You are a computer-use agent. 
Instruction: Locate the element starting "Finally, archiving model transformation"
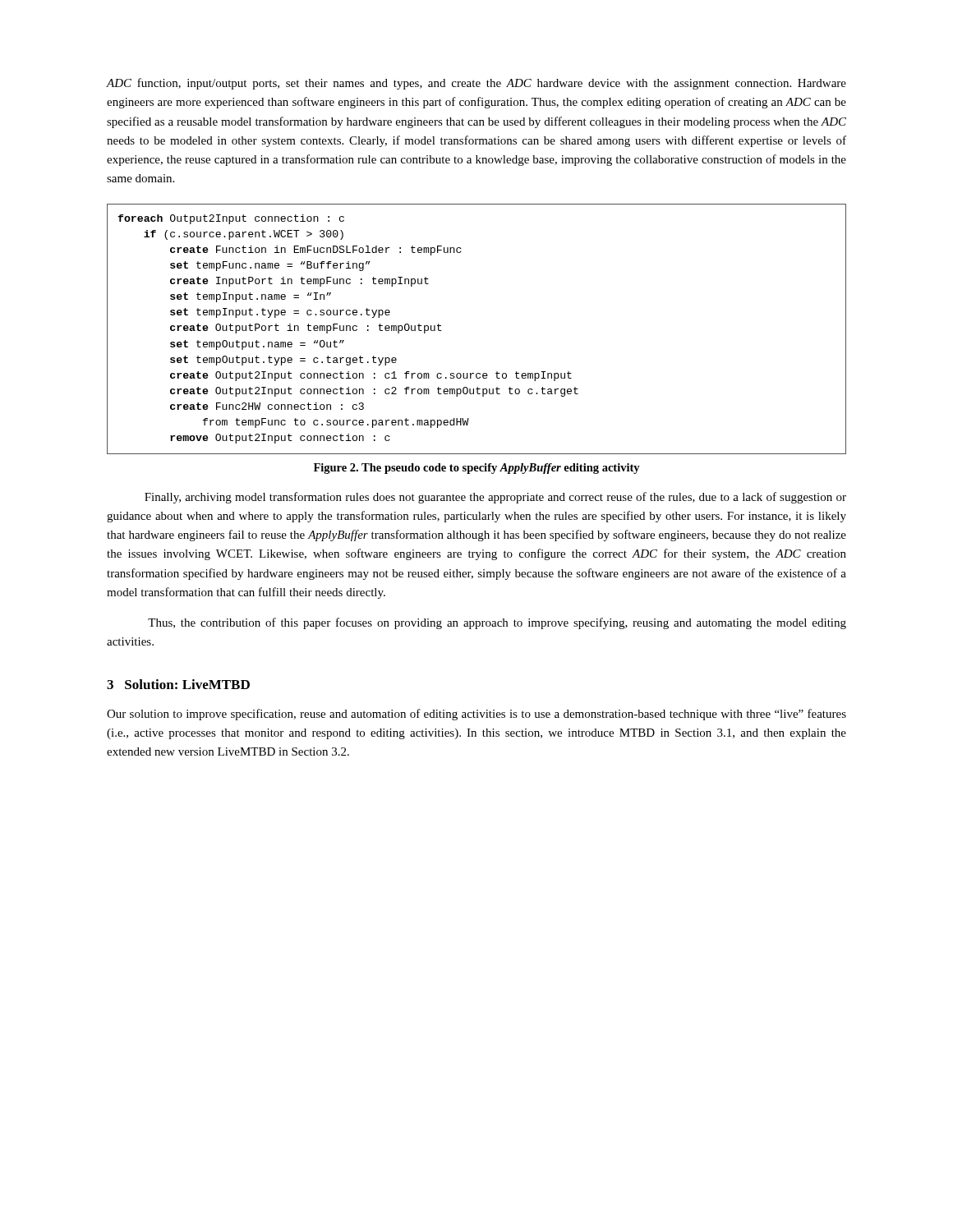pyautogui.click(x=476, y=545)
